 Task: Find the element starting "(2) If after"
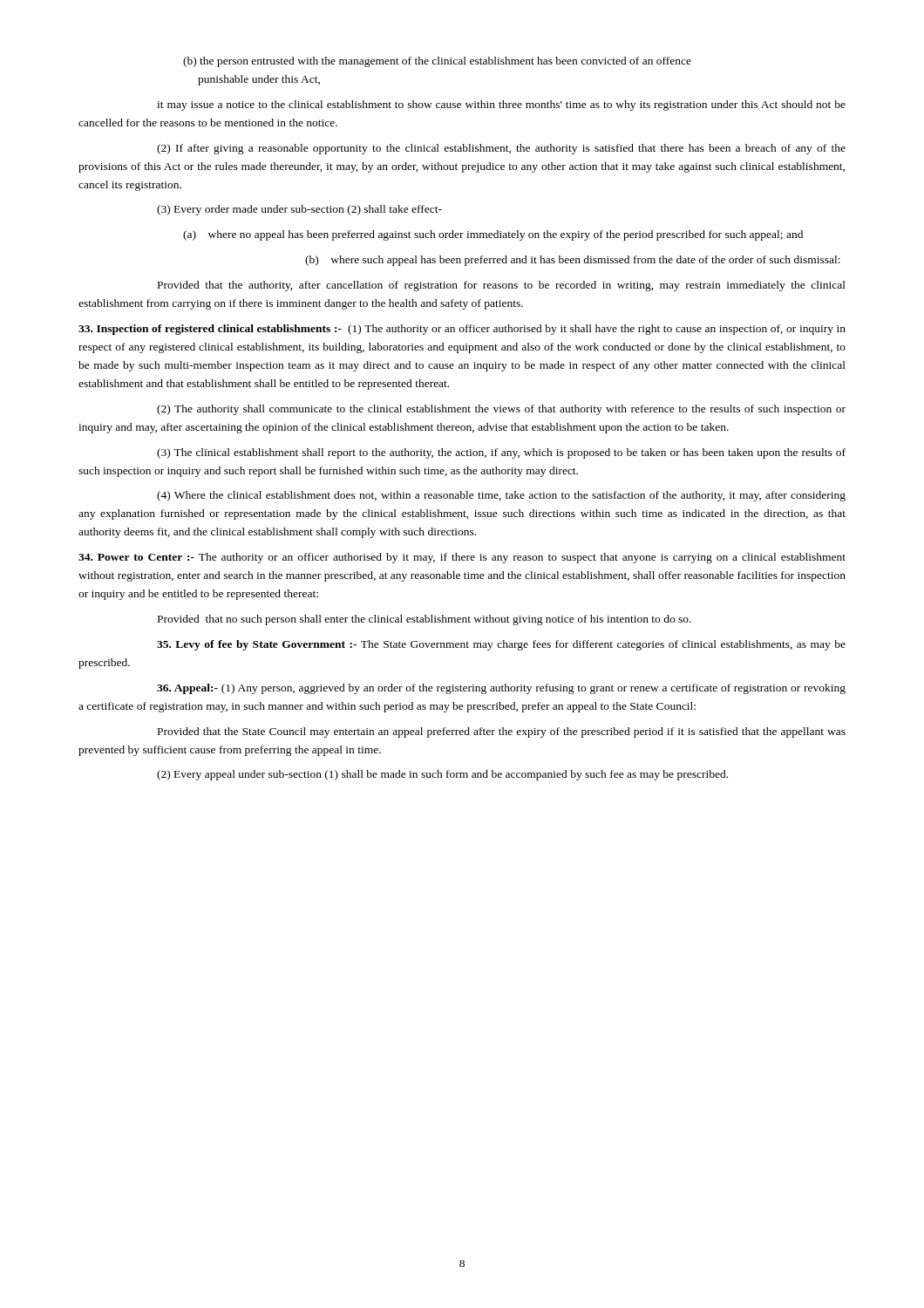click(462, 167)
